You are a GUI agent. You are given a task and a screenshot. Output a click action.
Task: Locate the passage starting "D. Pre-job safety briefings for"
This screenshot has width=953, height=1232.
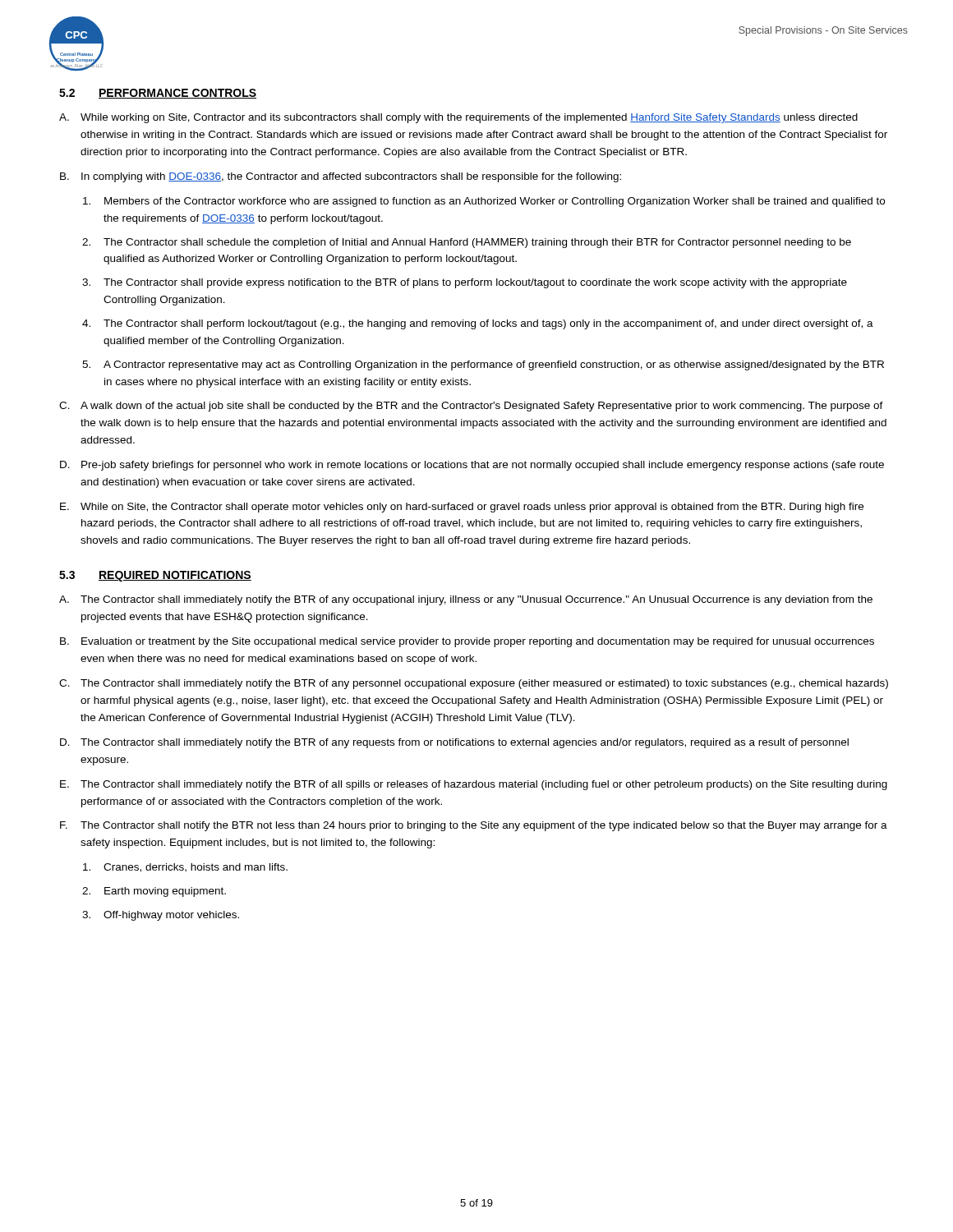click(x=476, y=474)
